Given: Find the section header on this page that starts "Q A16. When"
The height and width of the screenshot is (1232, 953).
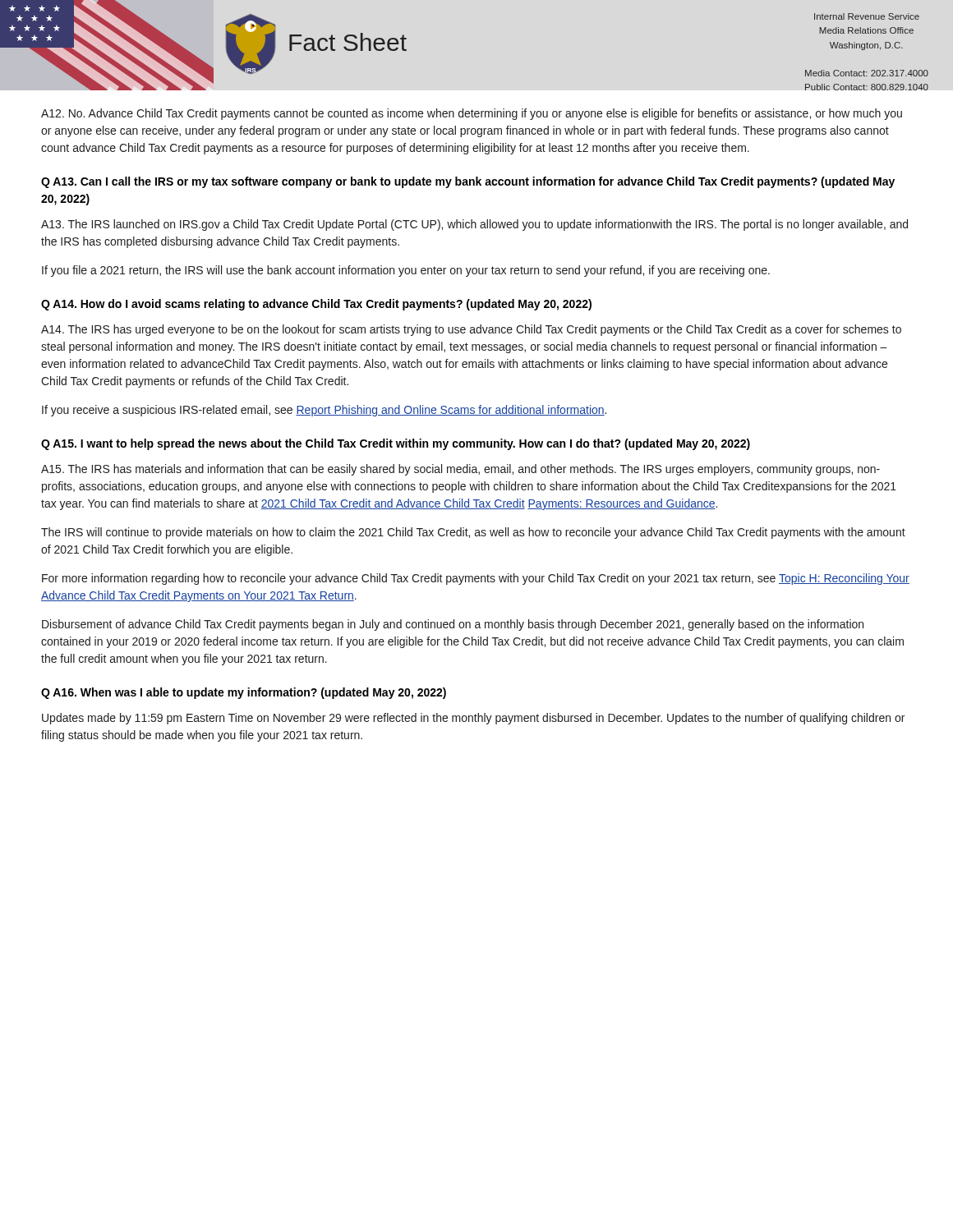Looking at the screenshot, I should (x=244, y=692).
